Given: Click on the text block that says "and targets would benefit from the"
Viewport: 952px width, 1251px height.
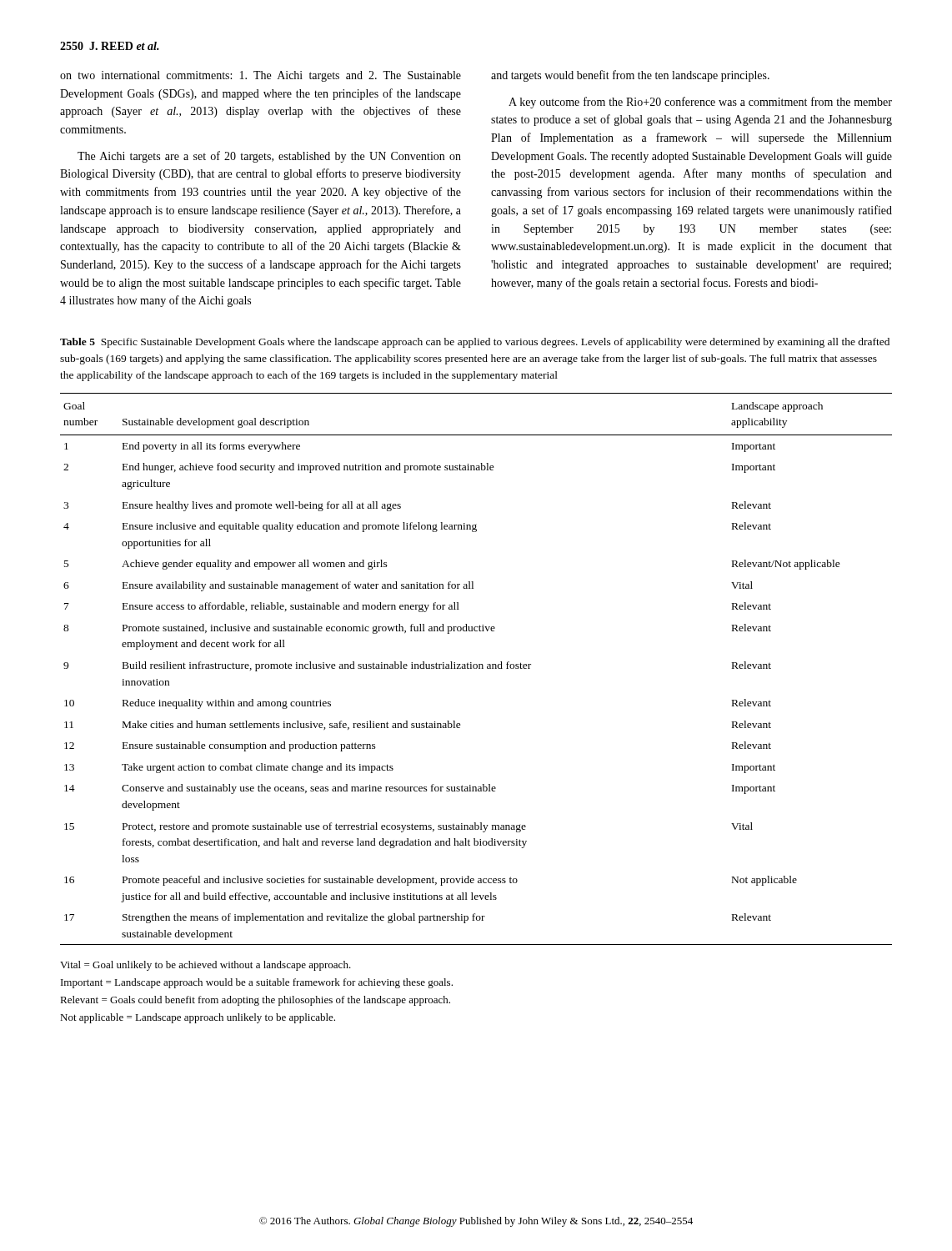Looking at the screenshot, I should (x=692, y=179).
